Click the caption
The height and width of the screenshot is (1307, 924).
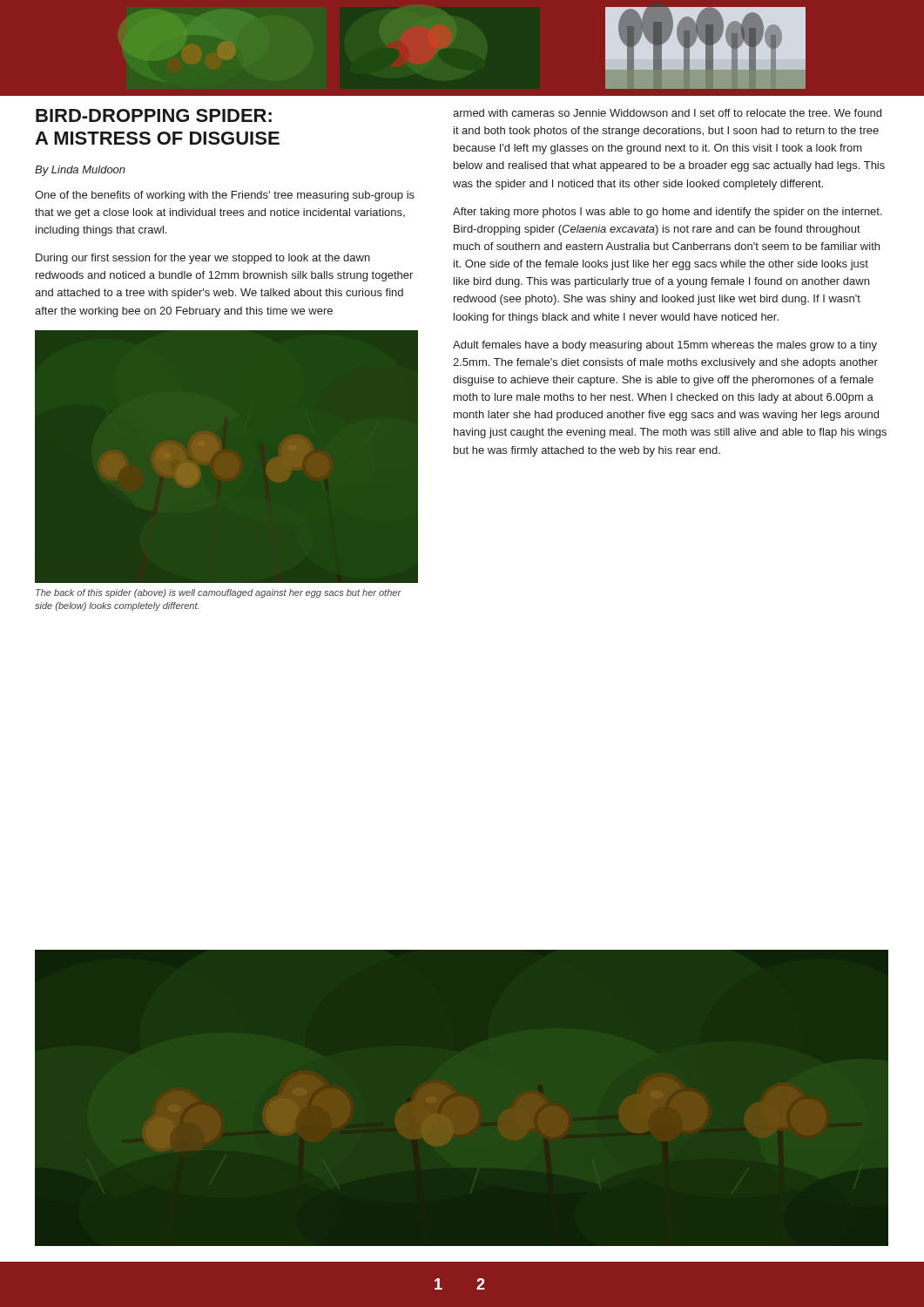pyautogui.click(x=218, y=599)
